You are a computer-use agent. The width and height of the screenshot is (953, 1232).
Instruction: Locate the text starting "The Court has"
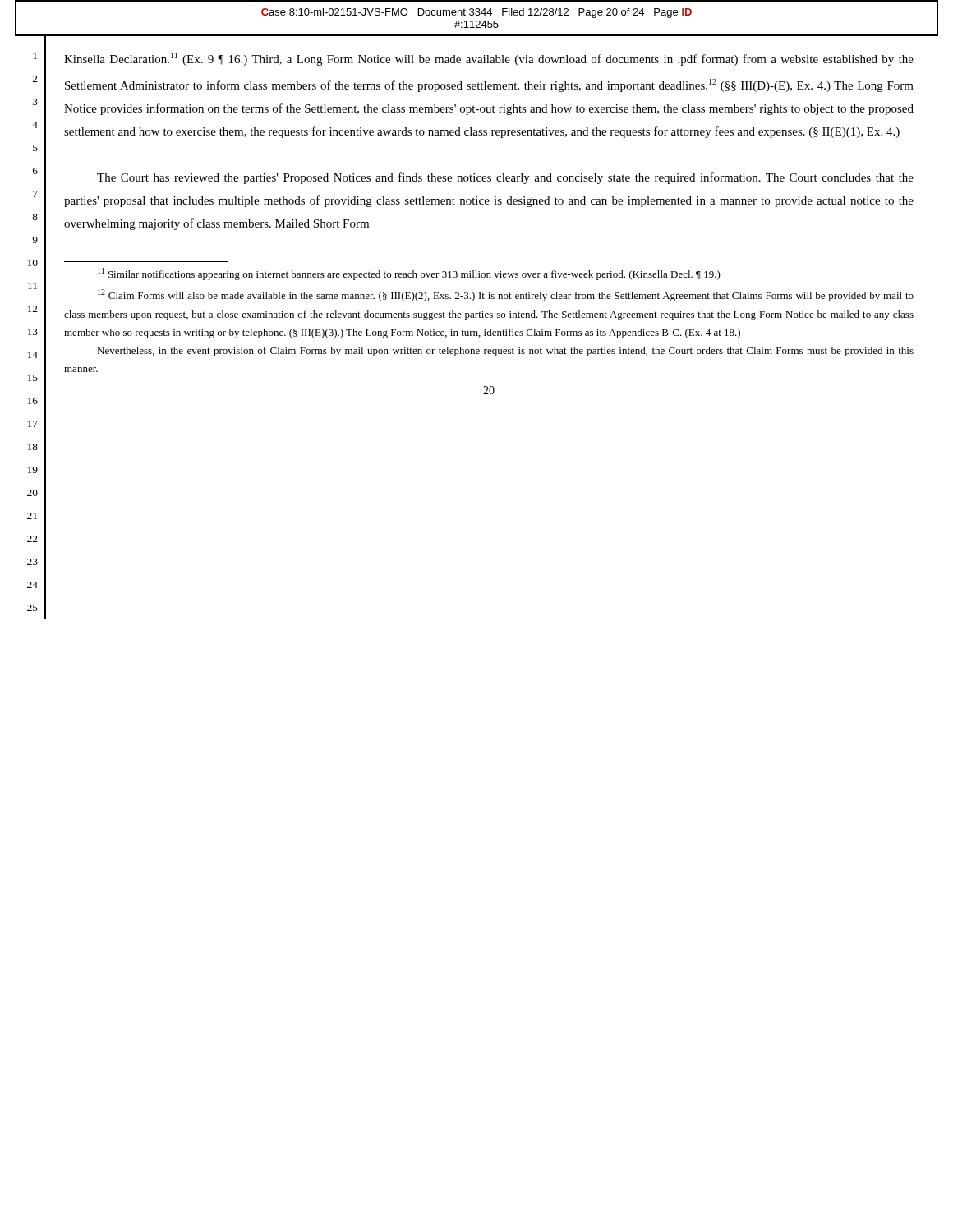489,200
